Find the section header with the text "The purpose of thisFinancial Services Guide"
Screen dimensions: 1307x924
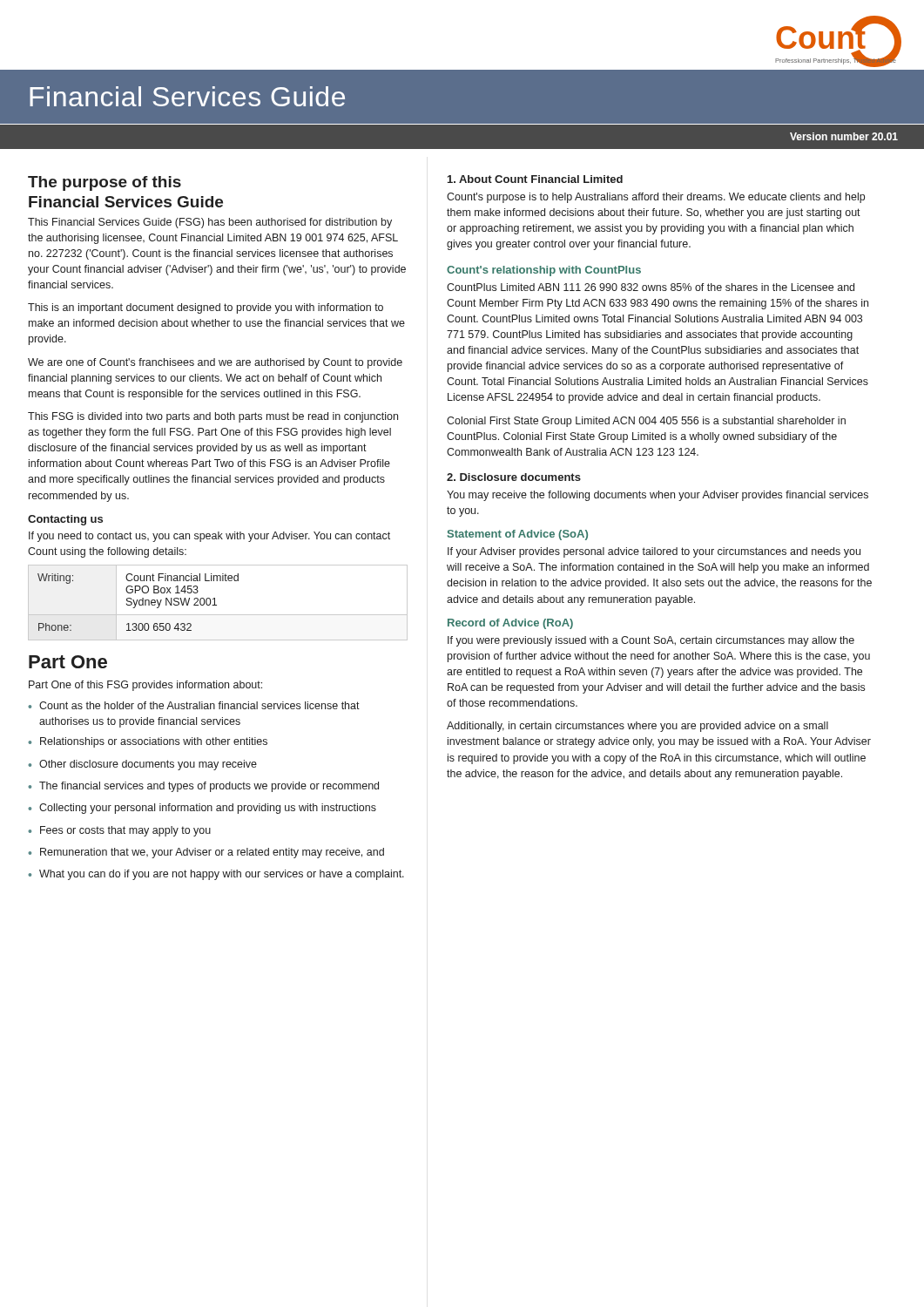tap(126, 192)
